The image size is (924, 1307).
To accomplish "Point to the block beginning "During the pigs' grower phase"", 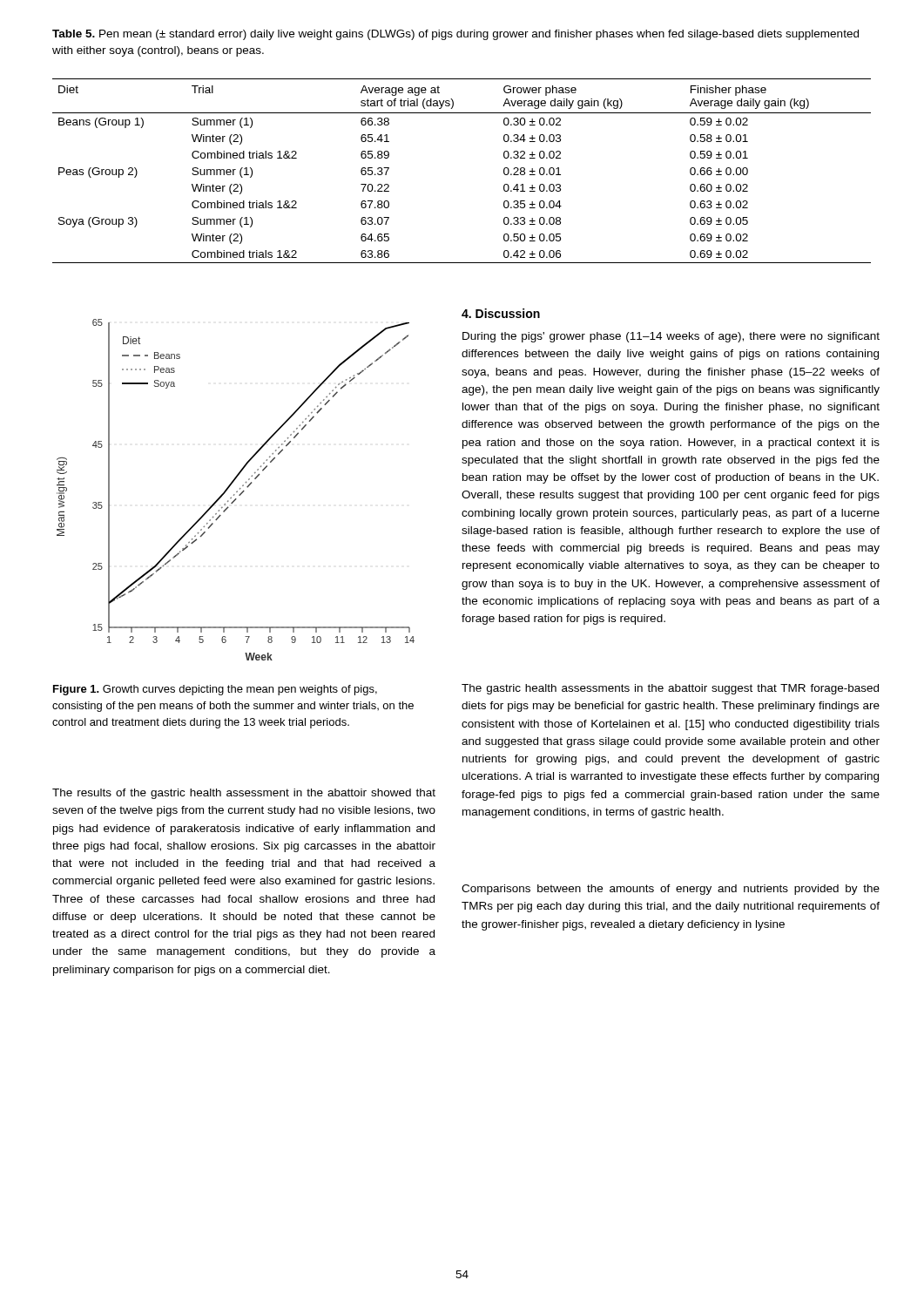I will pyautogui.click(x=671, y=477).
